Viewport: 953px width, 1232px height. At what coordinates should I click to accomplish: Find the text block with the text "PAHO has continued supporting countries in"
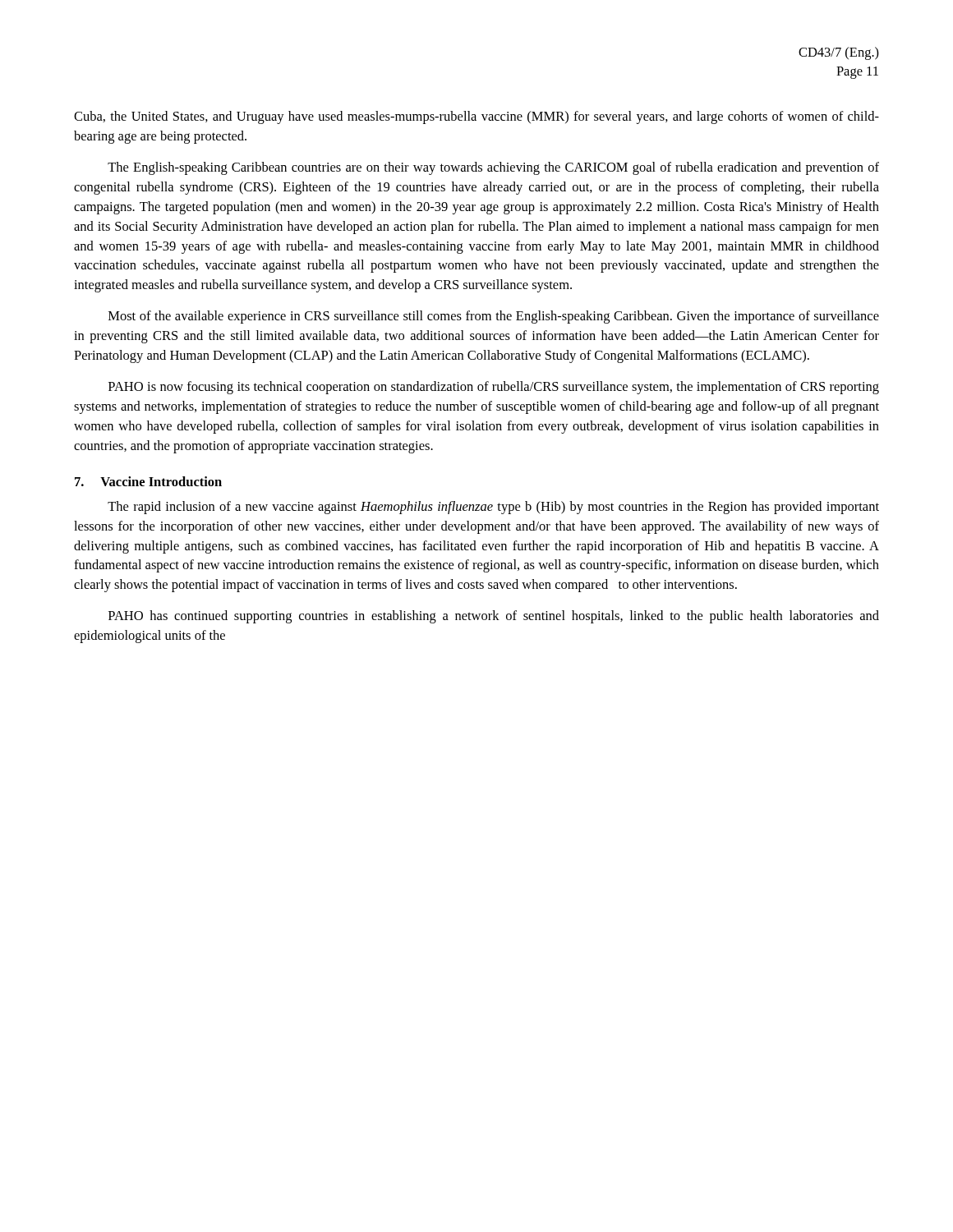click(x=476, y=626)
